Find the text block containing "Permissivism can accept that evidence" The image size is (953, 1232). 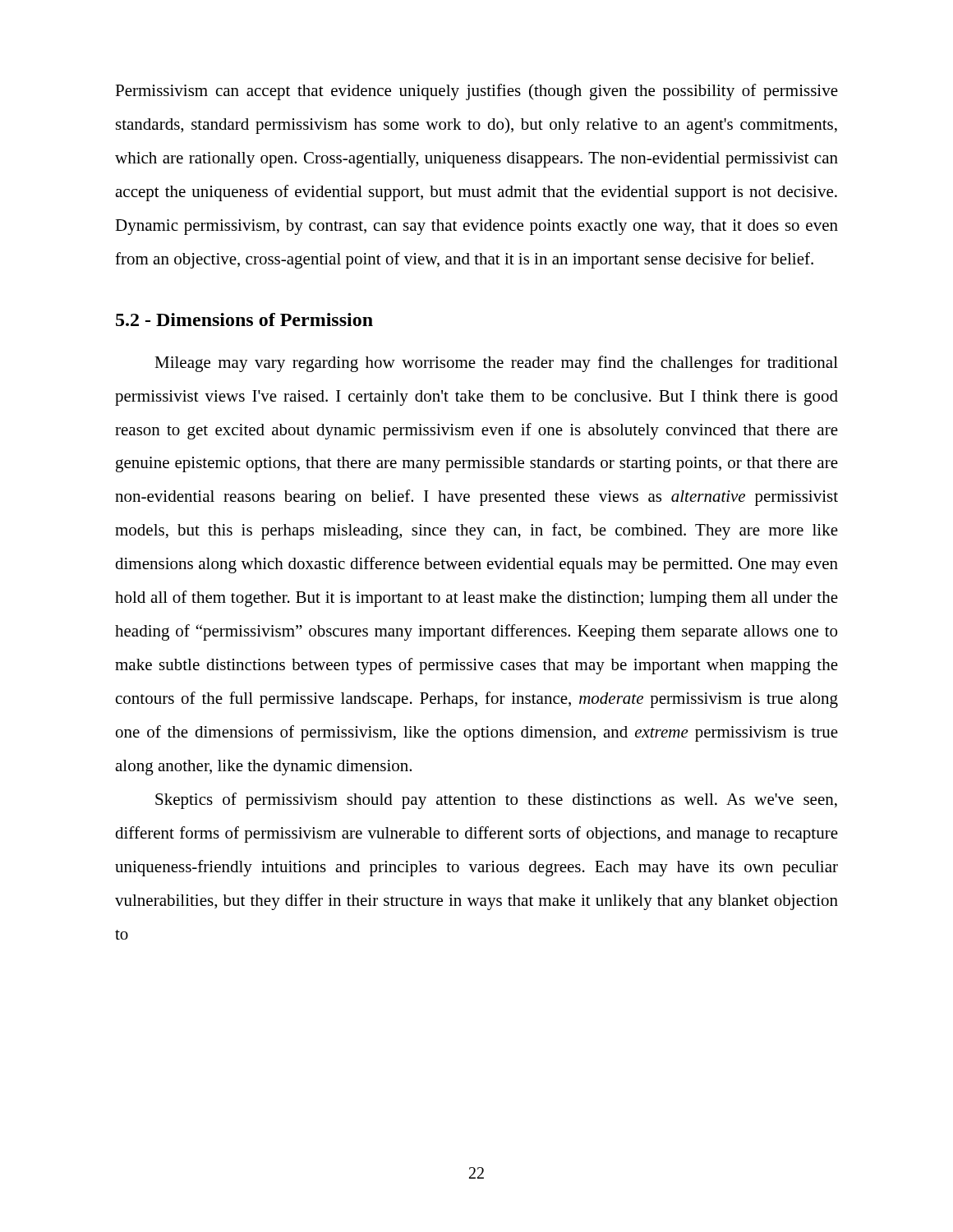tap(476, 174)
